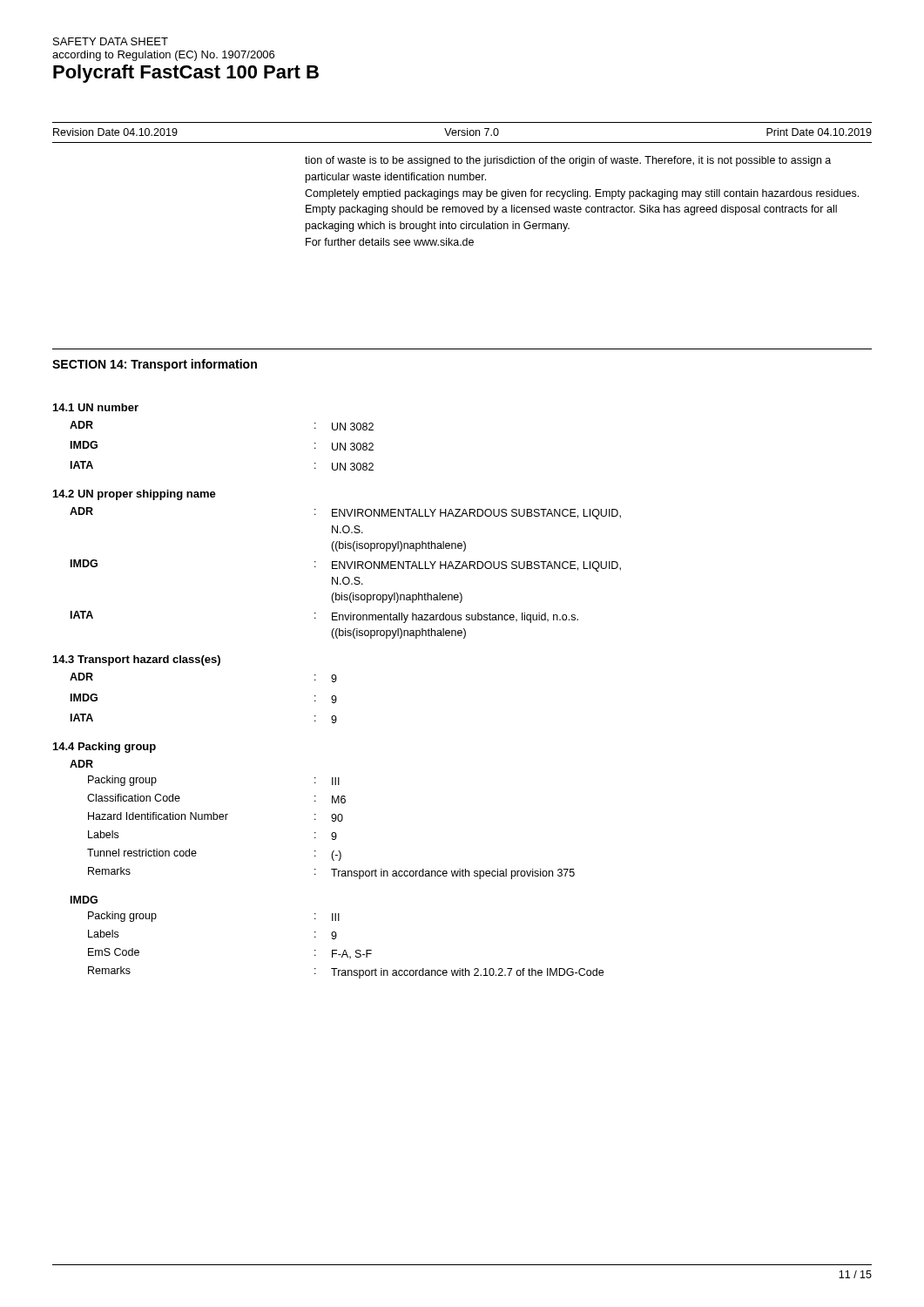Find the block on this page that starts "ADR : 9 IMDG : 9 IATA :"
This screenshot has width=924, height=1307.
[83, 677]
